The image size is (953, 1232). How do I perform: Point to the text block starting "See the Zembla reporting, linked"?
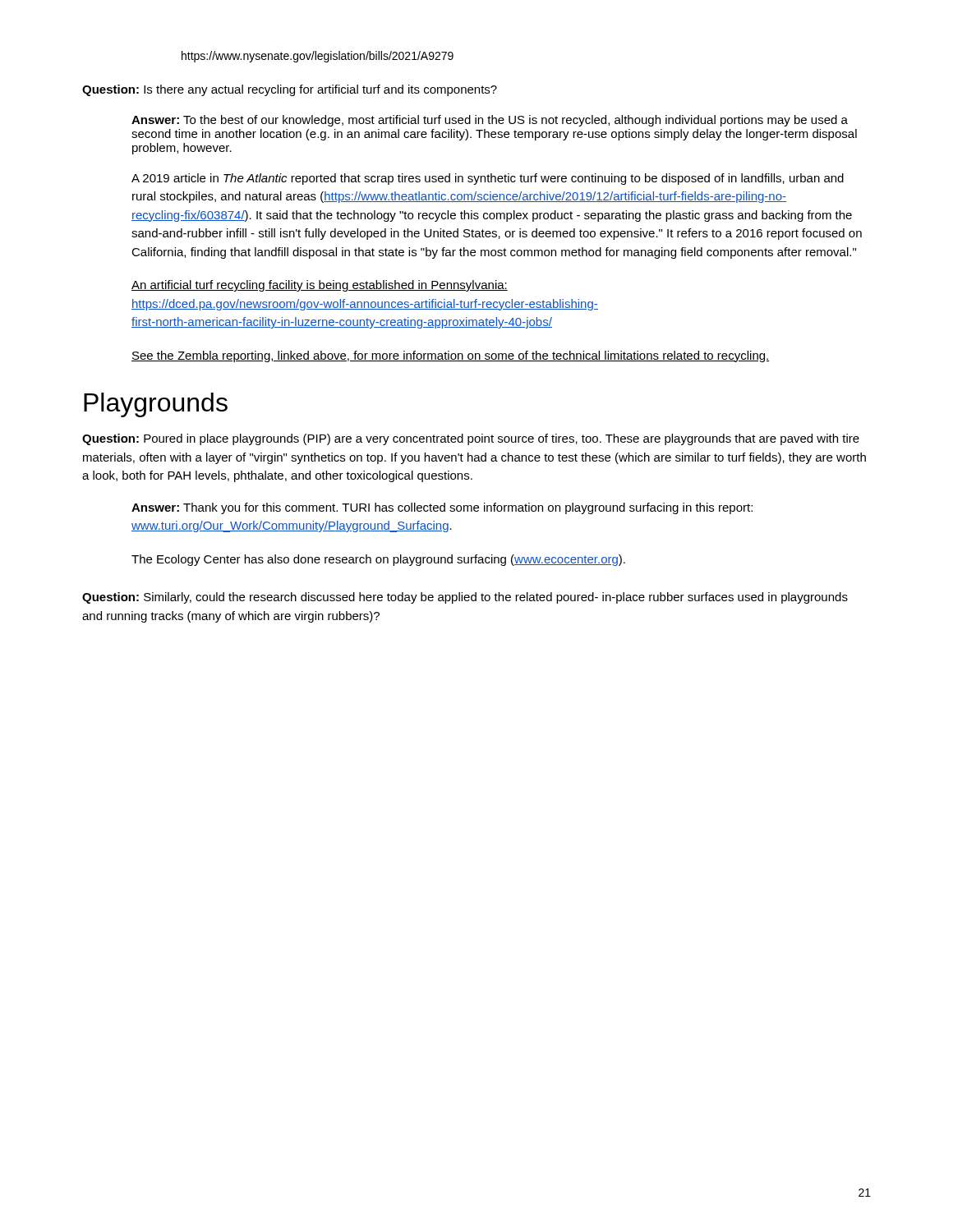coord(450,355)
